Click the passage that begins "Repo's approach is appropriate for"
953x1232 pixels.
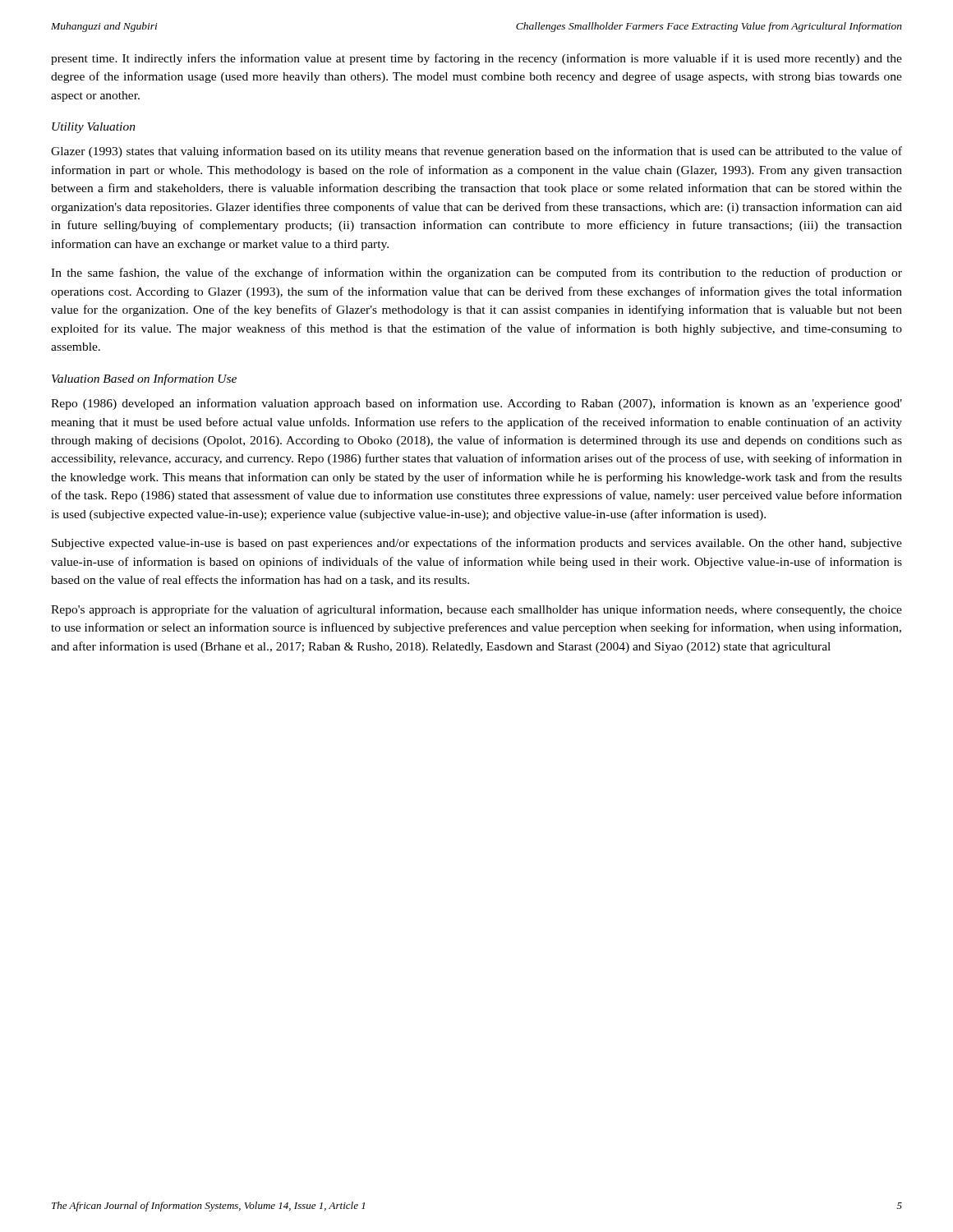point(476,627)
